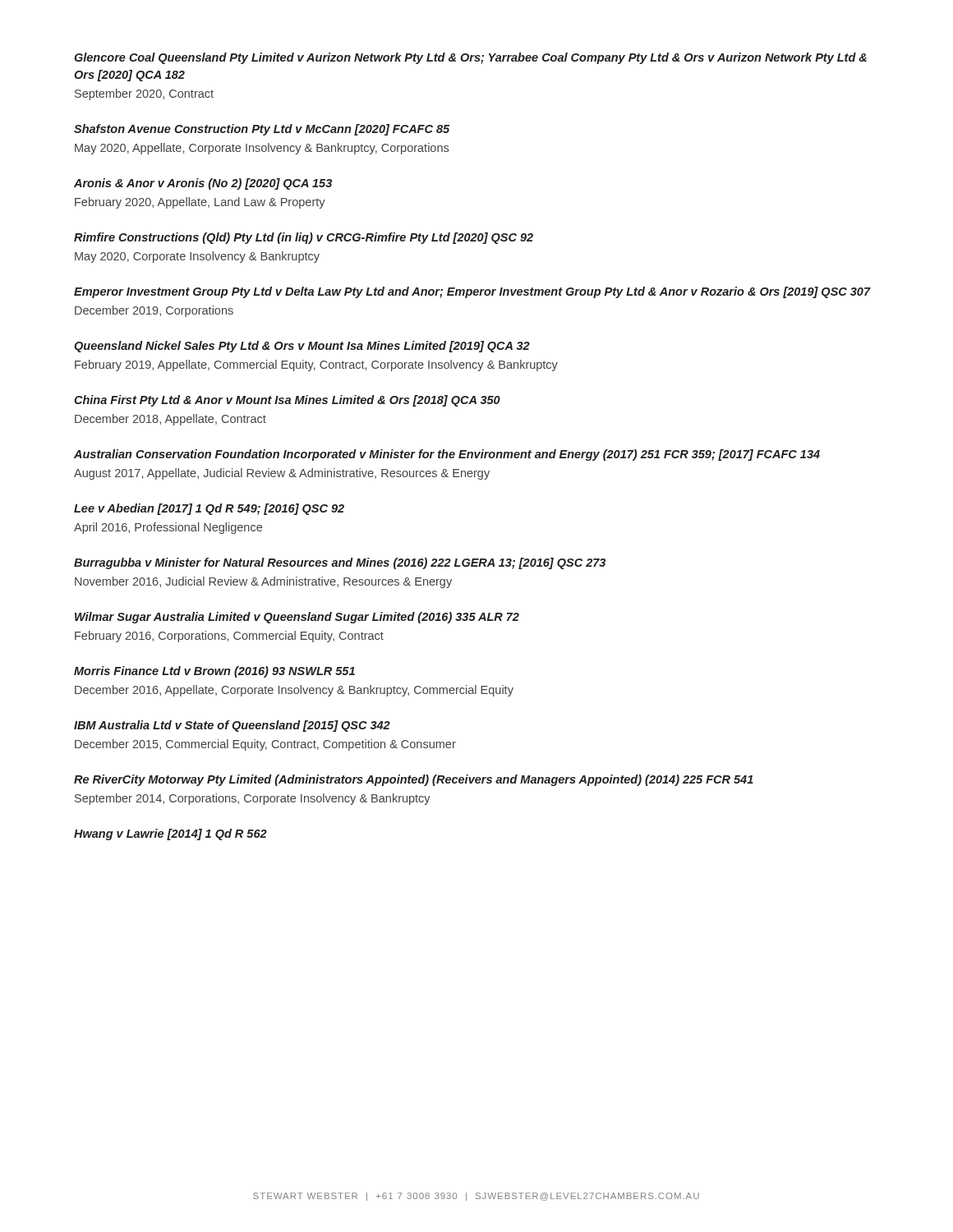Navigate to the block starting "Emperor Investment Group Pty Ltd v Delta"
This screenshot has width=953, height=1232.
pyautogui.click(x=476, y=302)
